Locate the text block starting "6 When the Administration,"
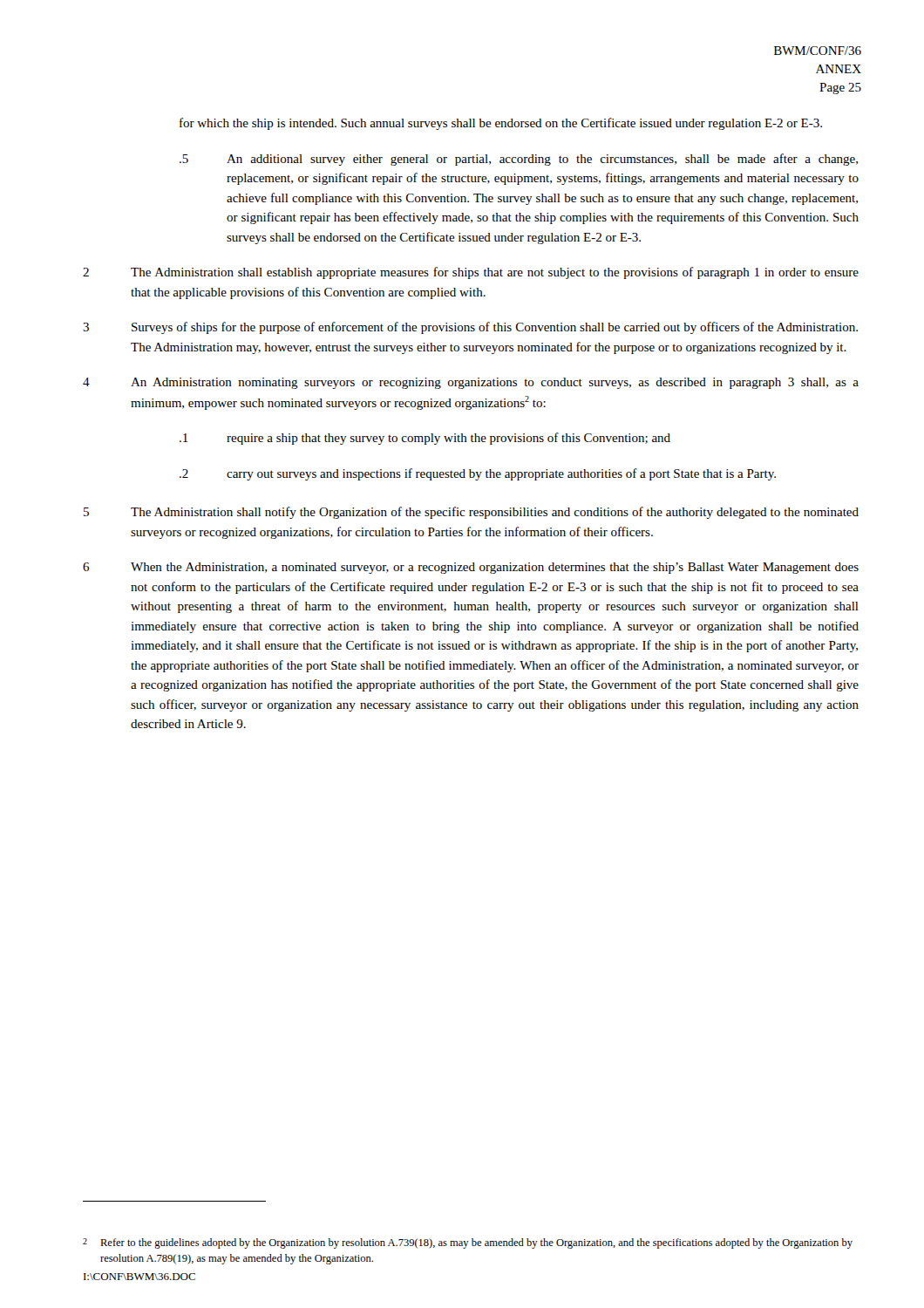924x1308 pixels. click(x=471, y=645)
